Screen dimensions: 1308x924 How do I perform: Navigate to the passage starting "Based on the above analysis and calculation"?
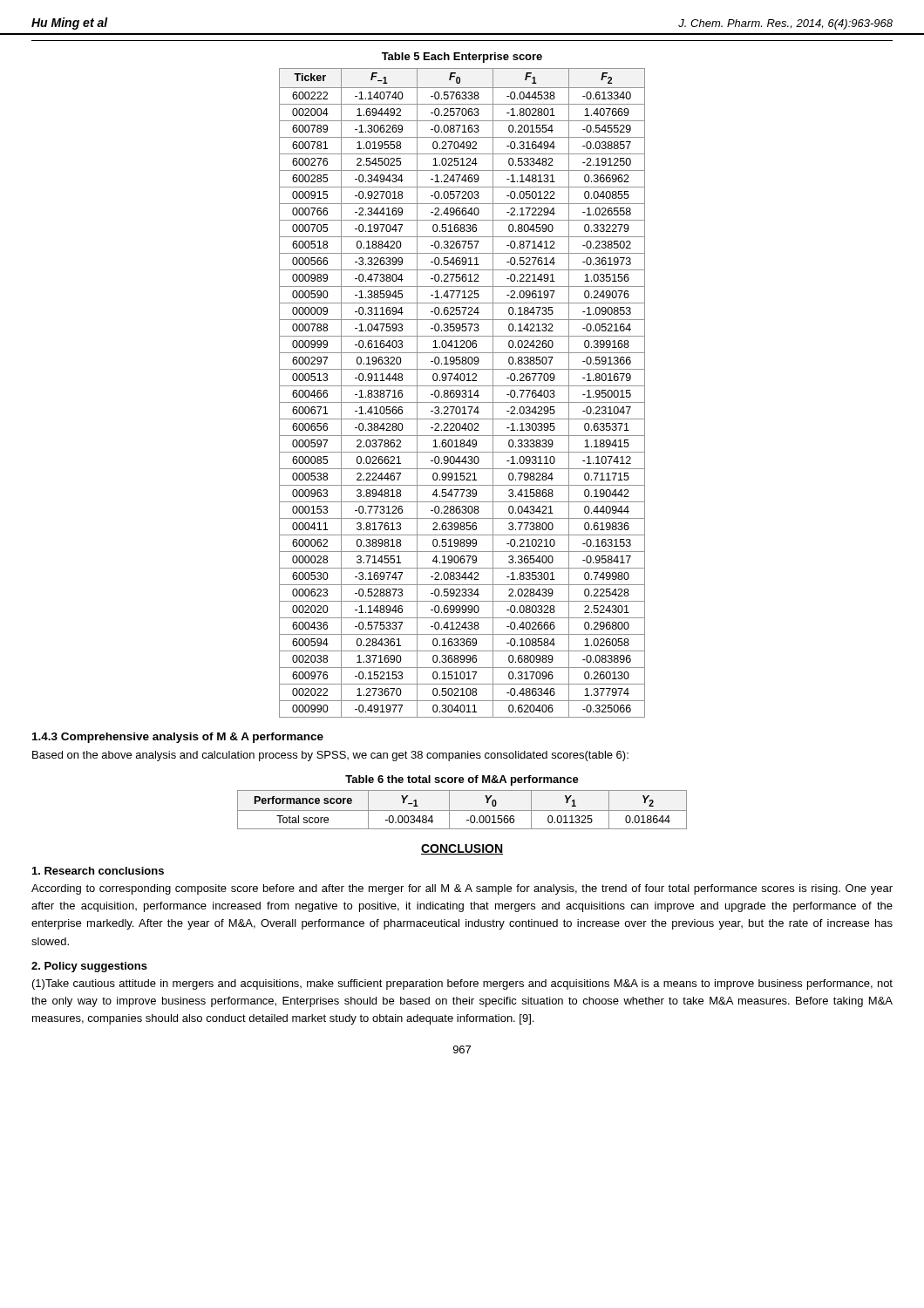[x=330, y=754]
